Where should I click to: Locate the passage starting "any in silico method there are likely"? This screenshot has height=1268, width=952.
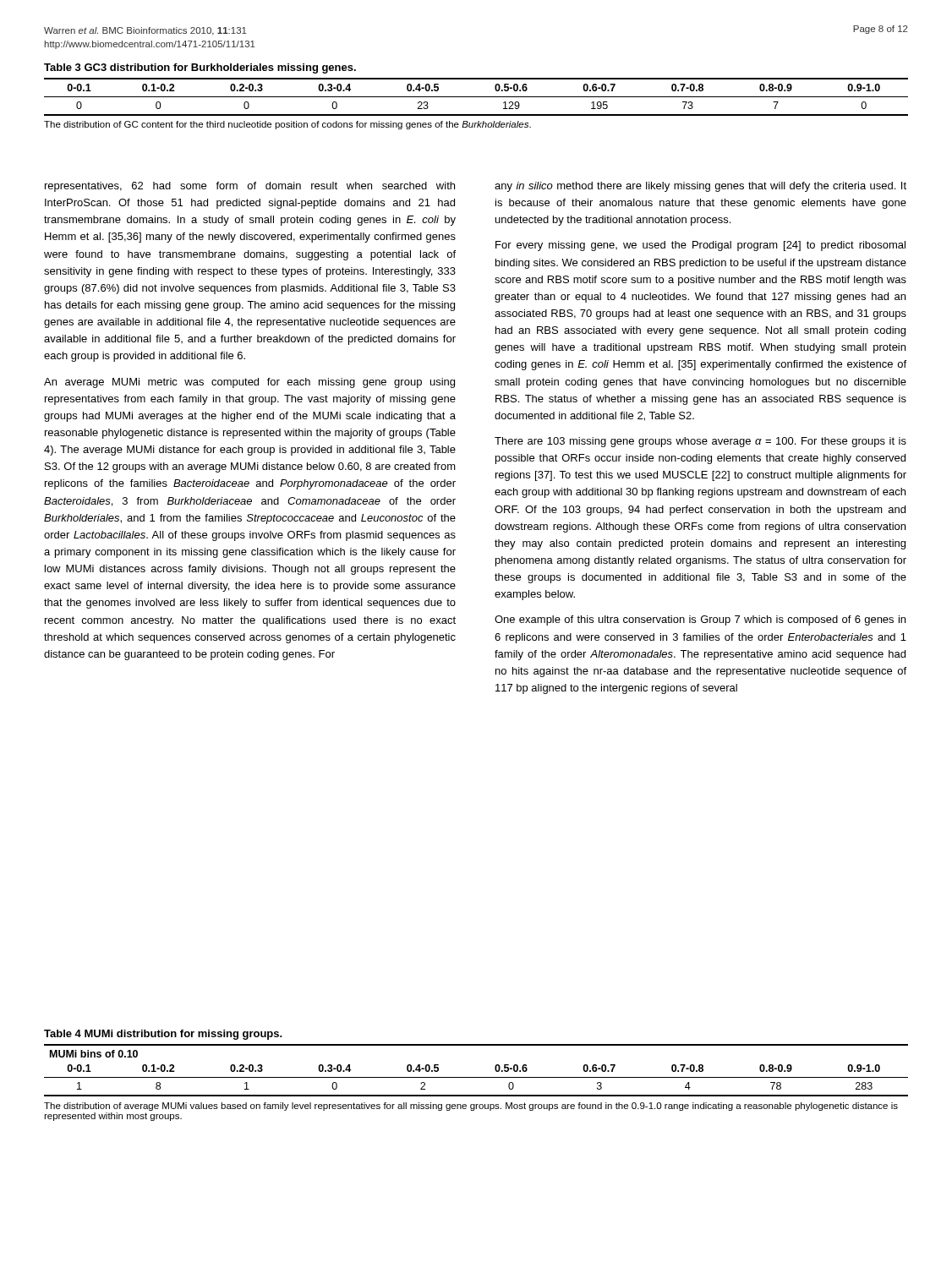click(700, 203)
